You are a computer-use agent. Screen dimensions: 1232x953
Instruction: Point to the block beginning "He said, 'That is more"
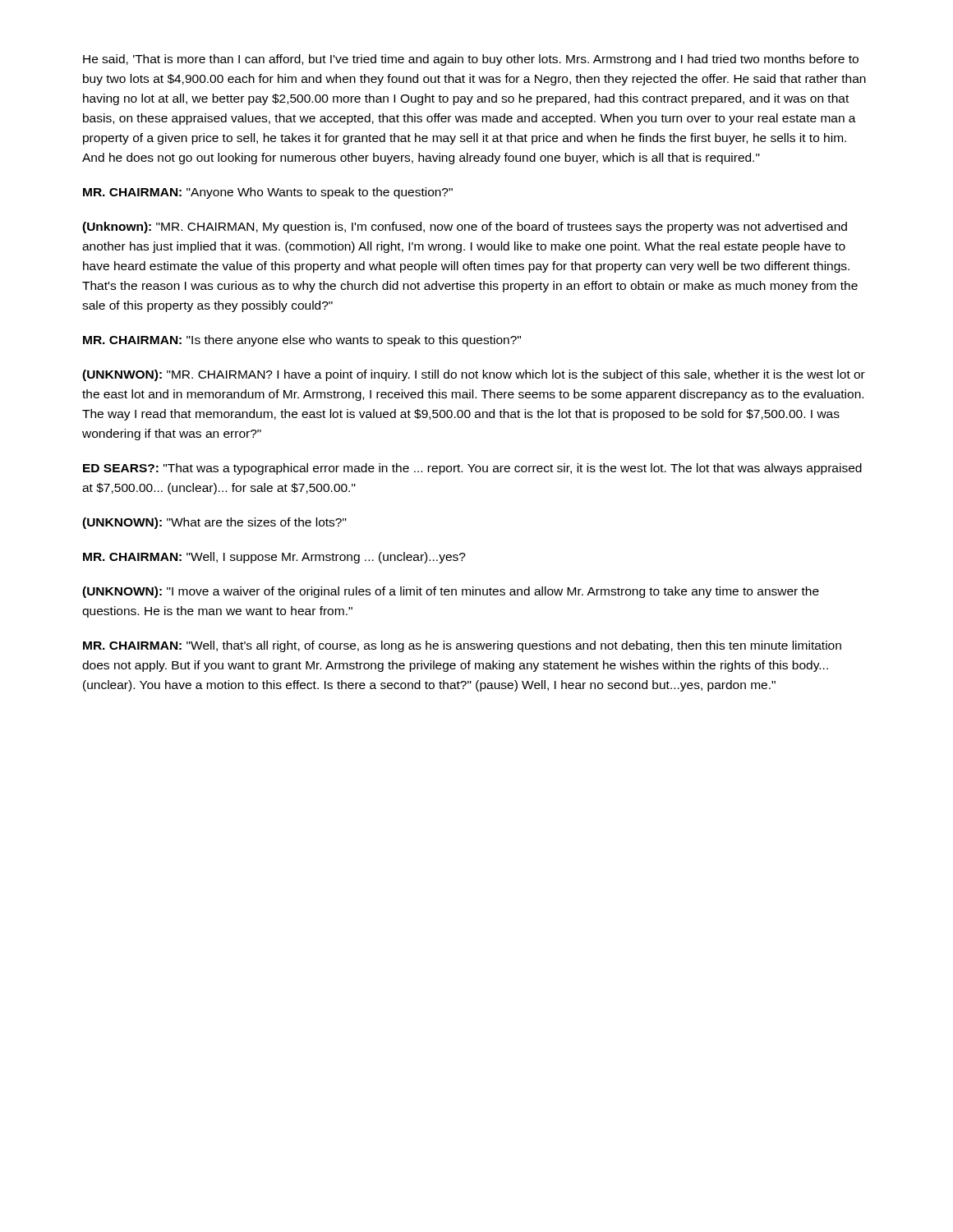(474, 108)
